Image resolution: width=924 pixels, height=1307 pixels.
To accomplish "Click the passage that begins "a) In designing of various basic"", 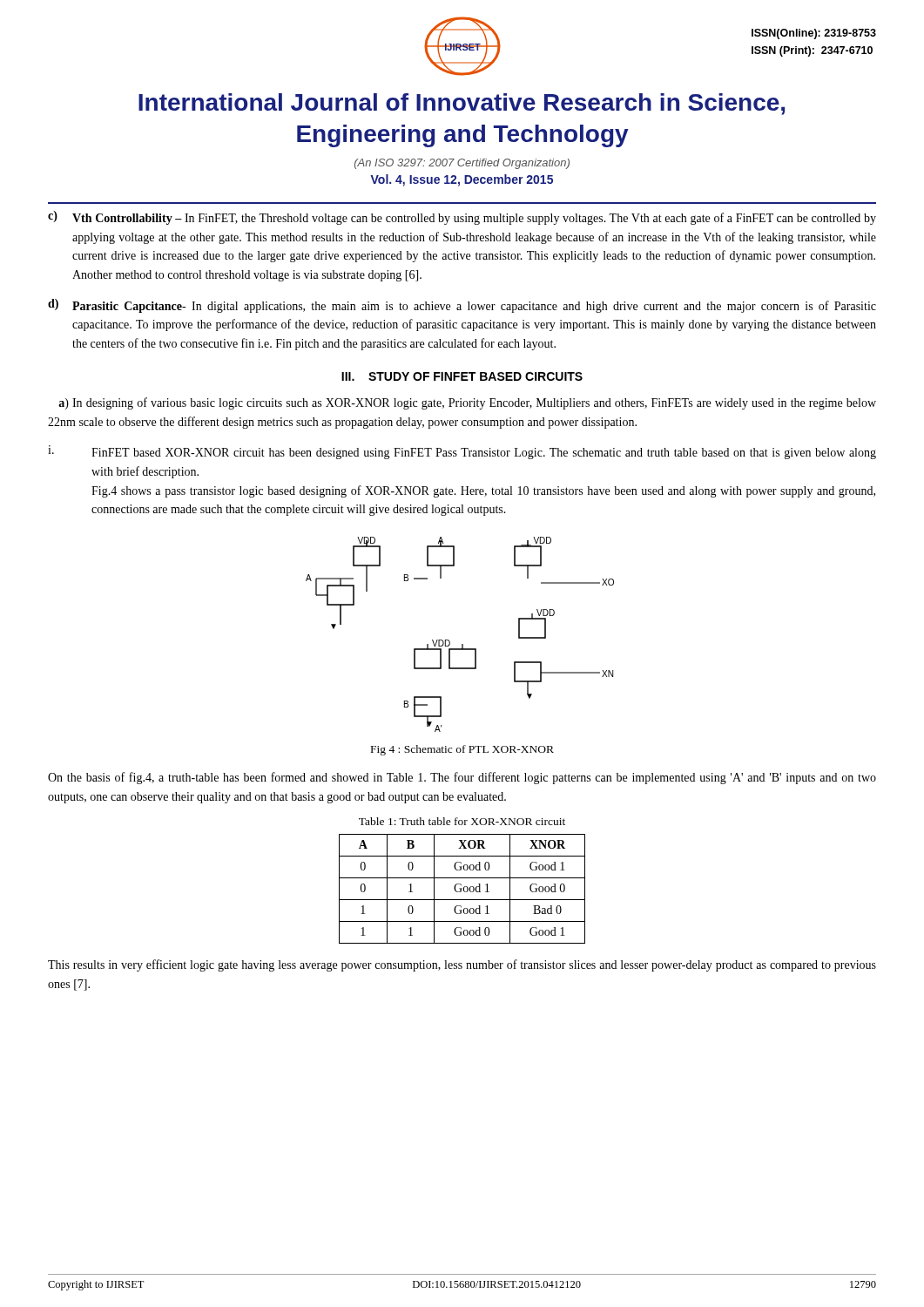I will coord(462,412).
